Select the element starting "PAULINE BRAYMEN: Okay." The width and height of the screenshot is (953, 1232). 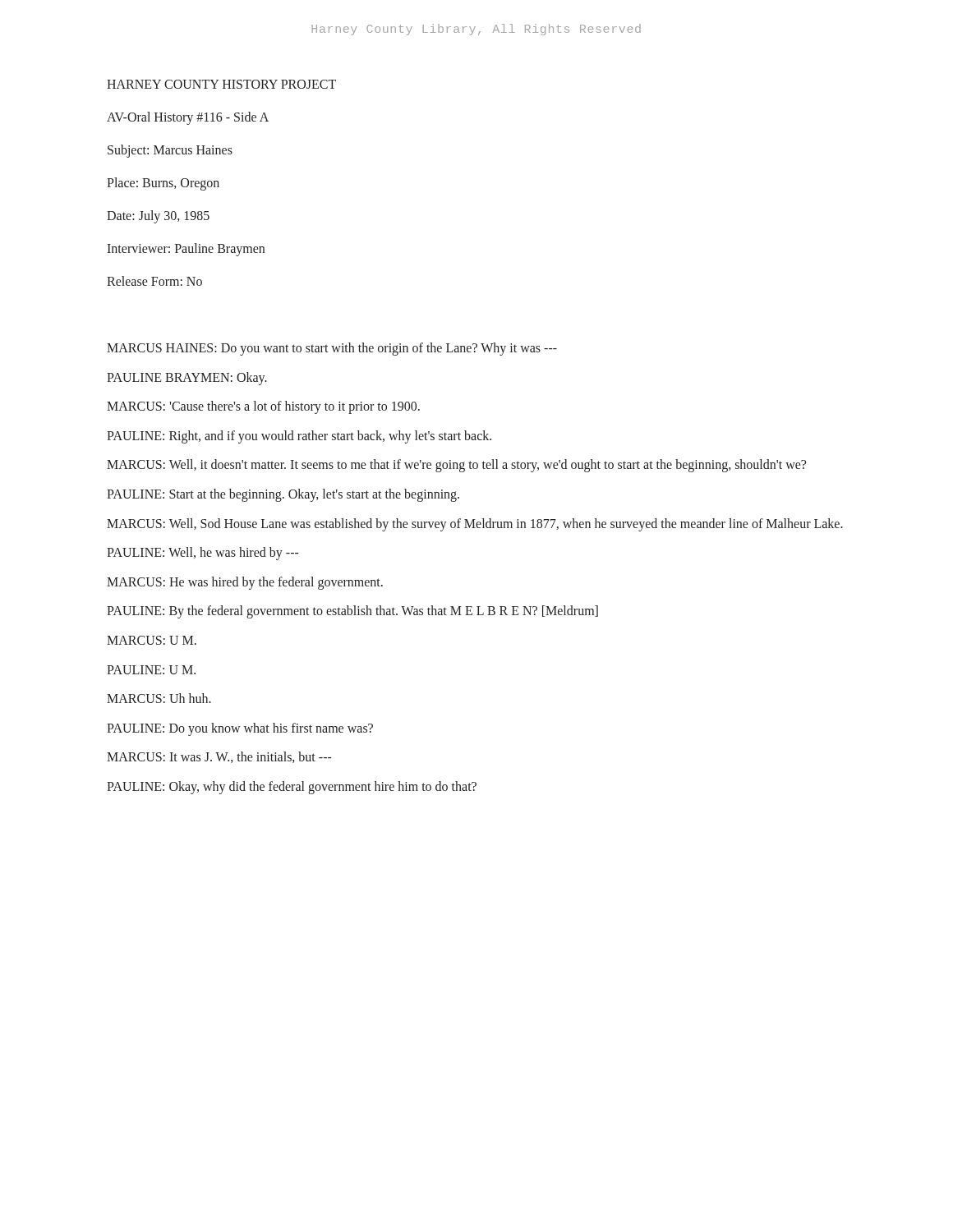click(x=187, y=379)
